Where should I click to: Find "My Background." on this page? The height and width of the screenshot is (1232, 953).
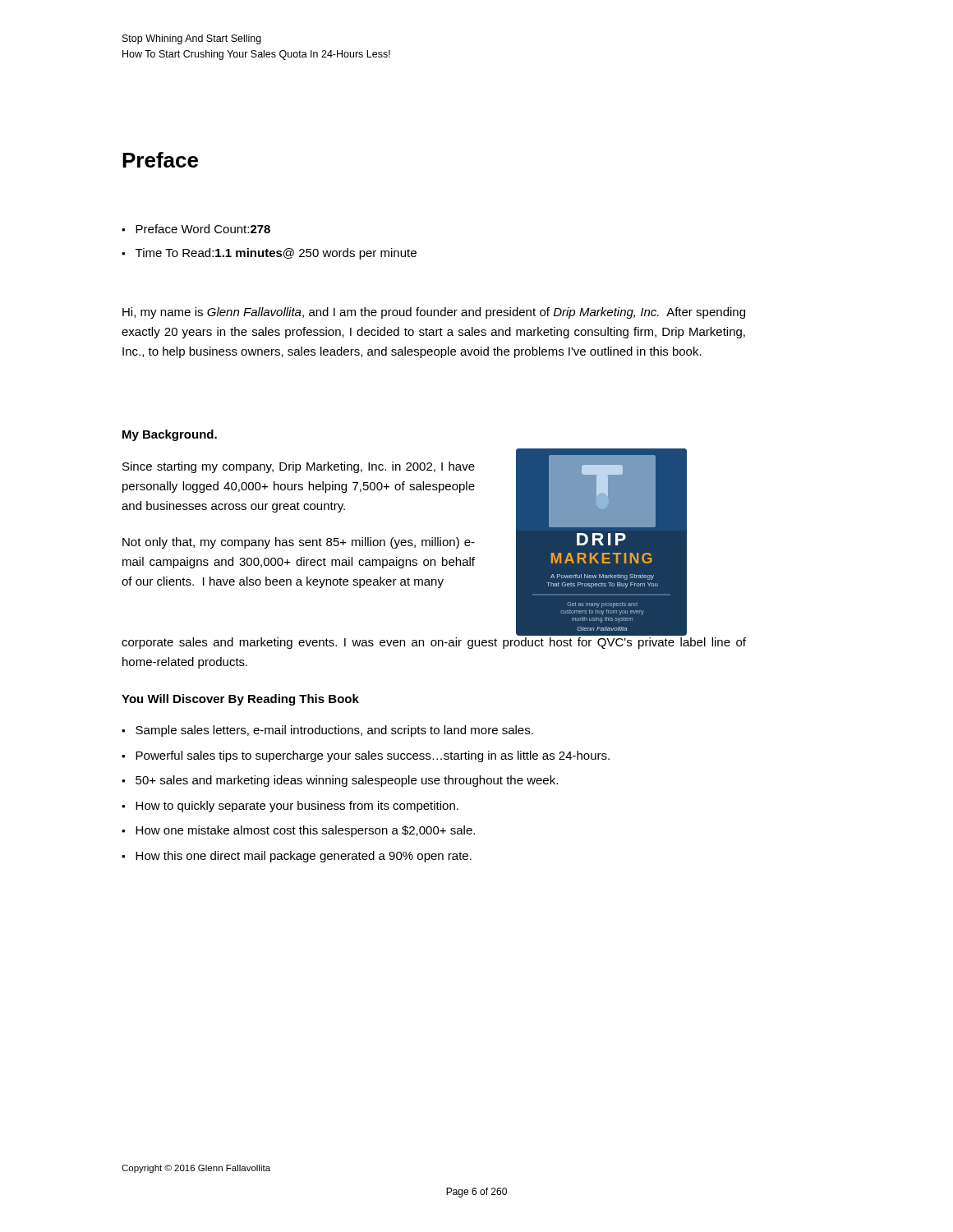pyautogui.click(x=170, y=434)
